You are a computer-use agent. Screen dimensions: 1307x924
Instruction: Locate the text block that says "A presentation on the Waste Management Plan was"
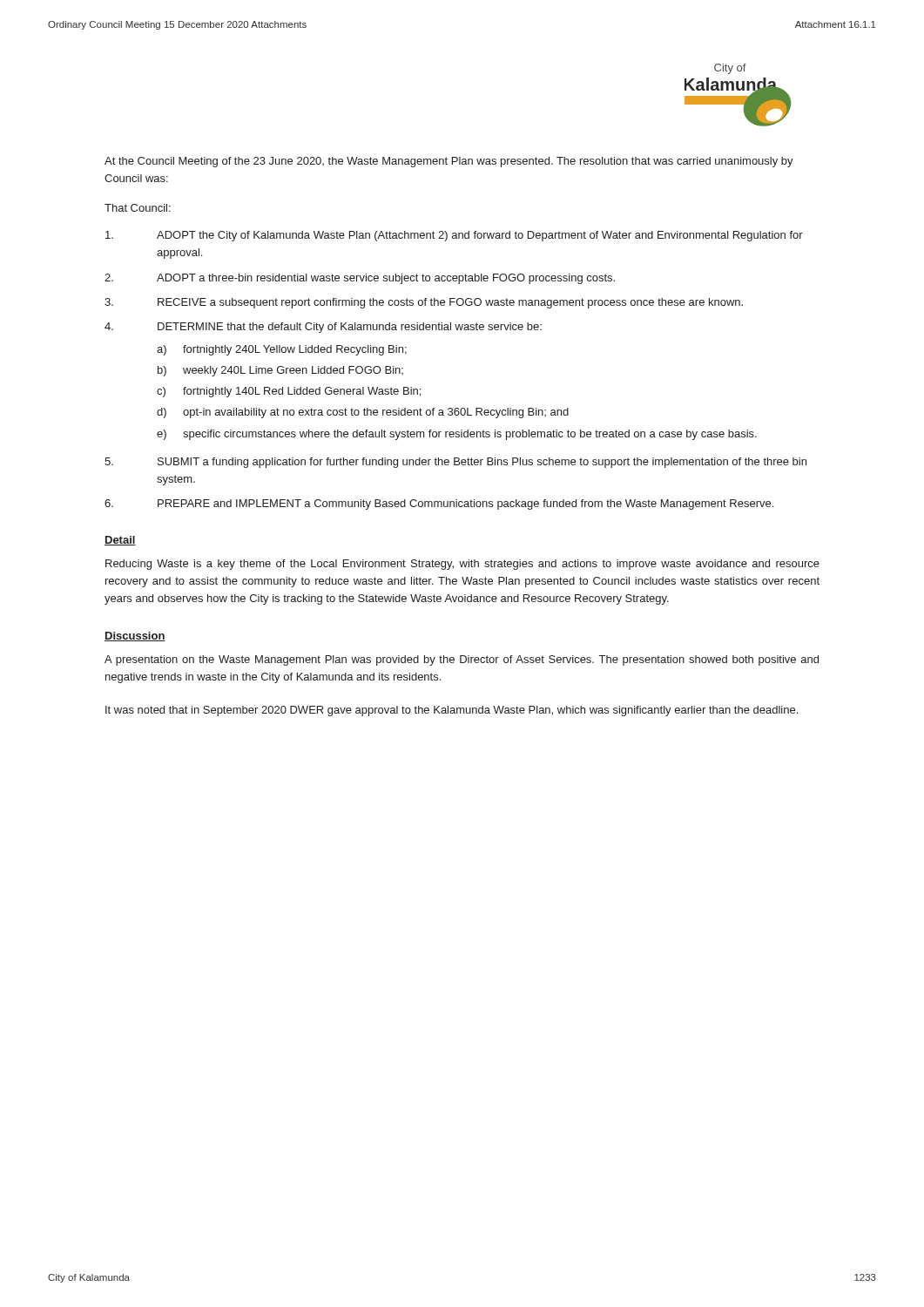point(462,667)
